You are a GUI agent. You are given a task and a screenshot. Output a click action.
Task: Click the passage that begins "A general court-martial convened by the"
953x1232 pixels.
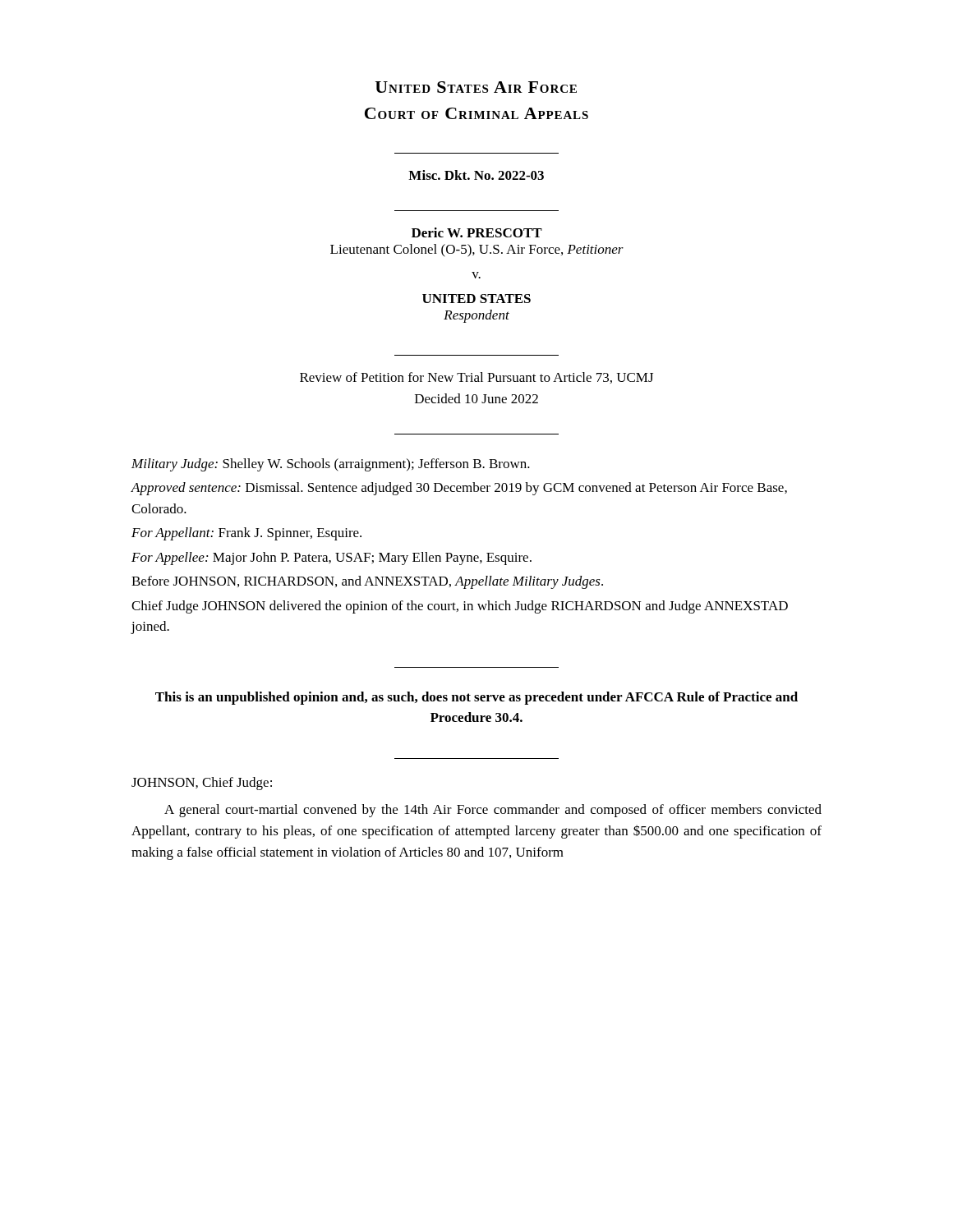pyautogui.click(x=476, y=831)
